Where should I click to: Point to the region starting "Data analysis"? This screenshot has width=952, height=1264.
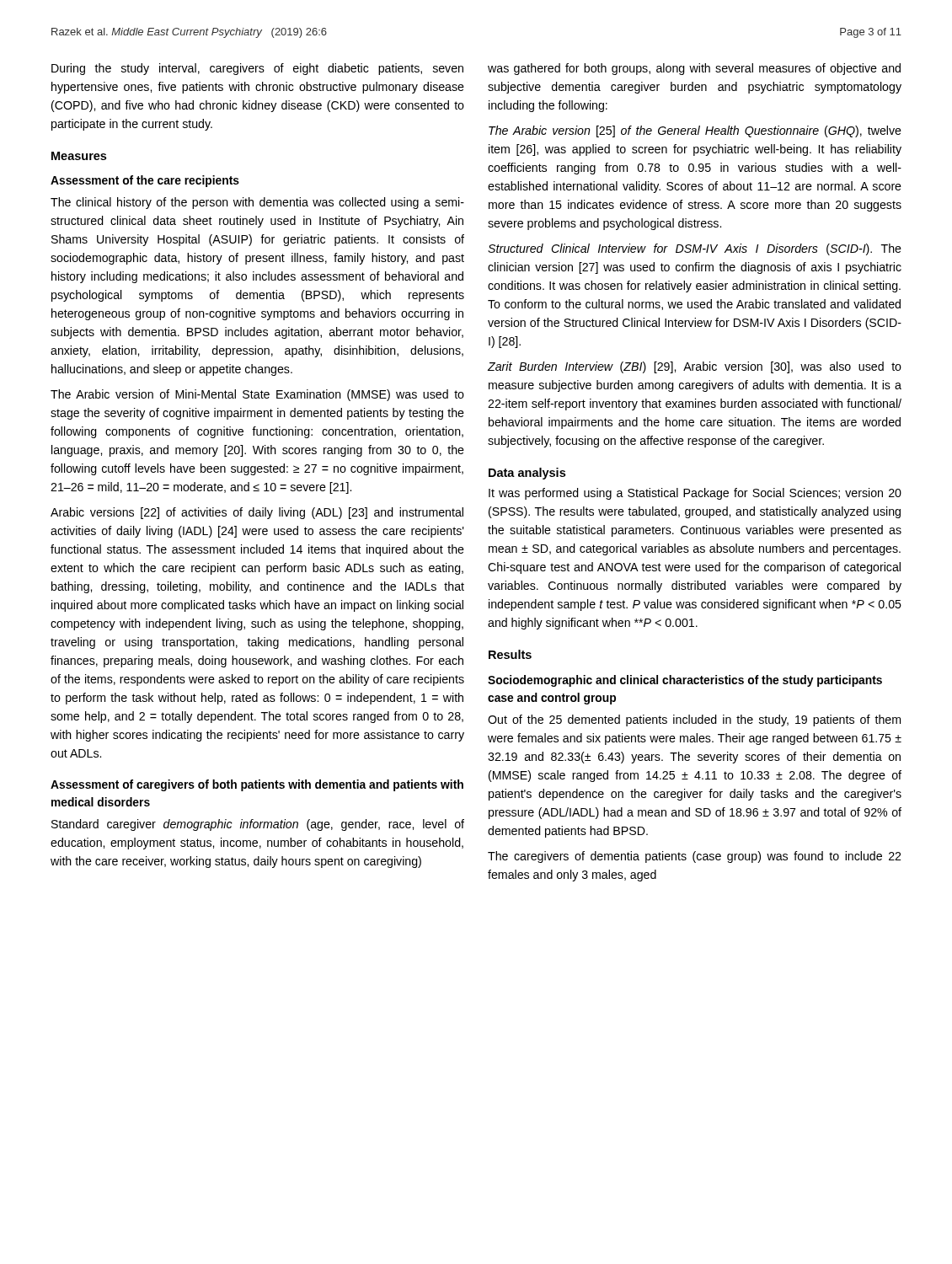point(527,473)
